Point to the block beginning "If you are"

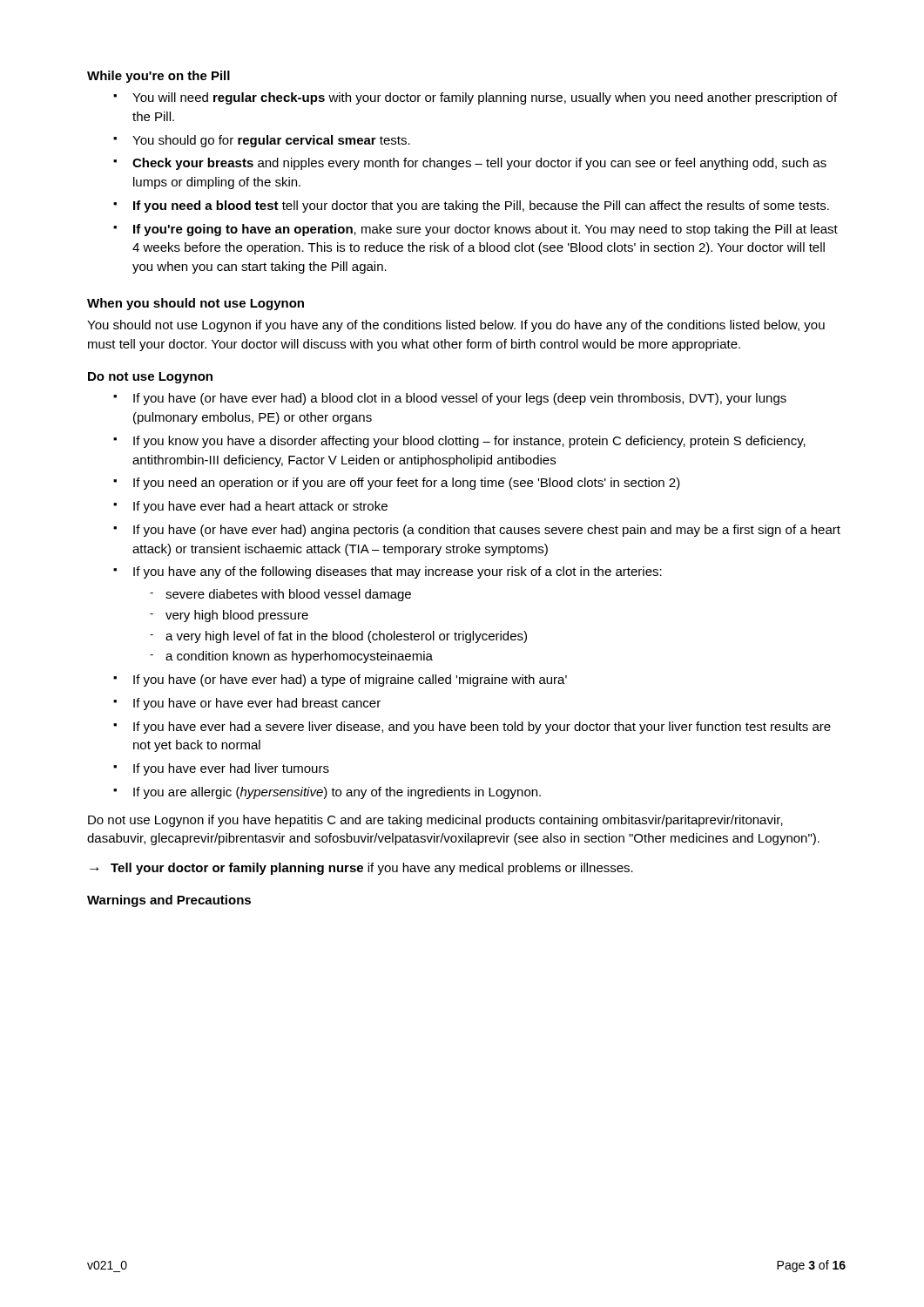337,791
